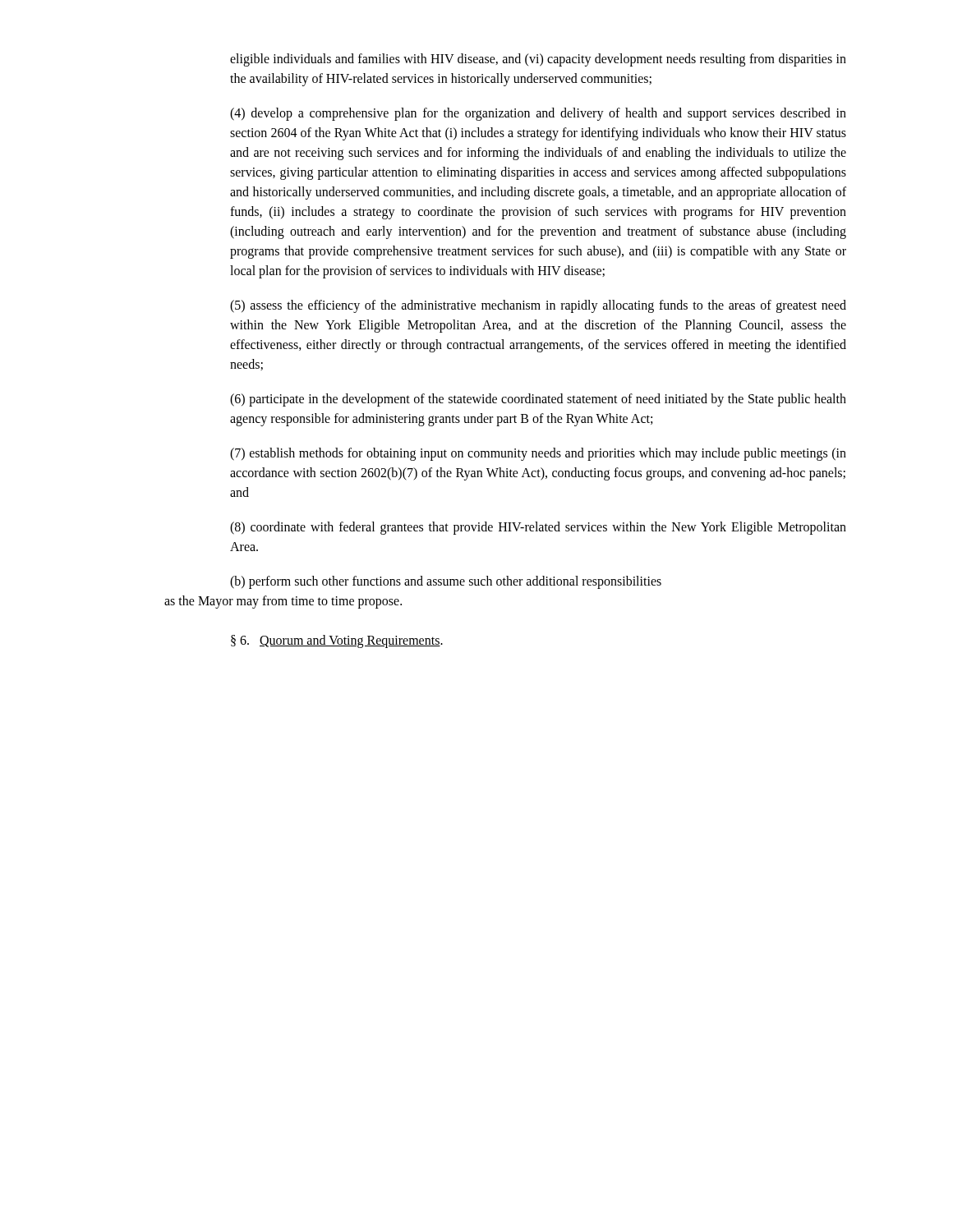Find the text starting "eligible individuals and families with"
953x1232 pixels.
[538, 69]
